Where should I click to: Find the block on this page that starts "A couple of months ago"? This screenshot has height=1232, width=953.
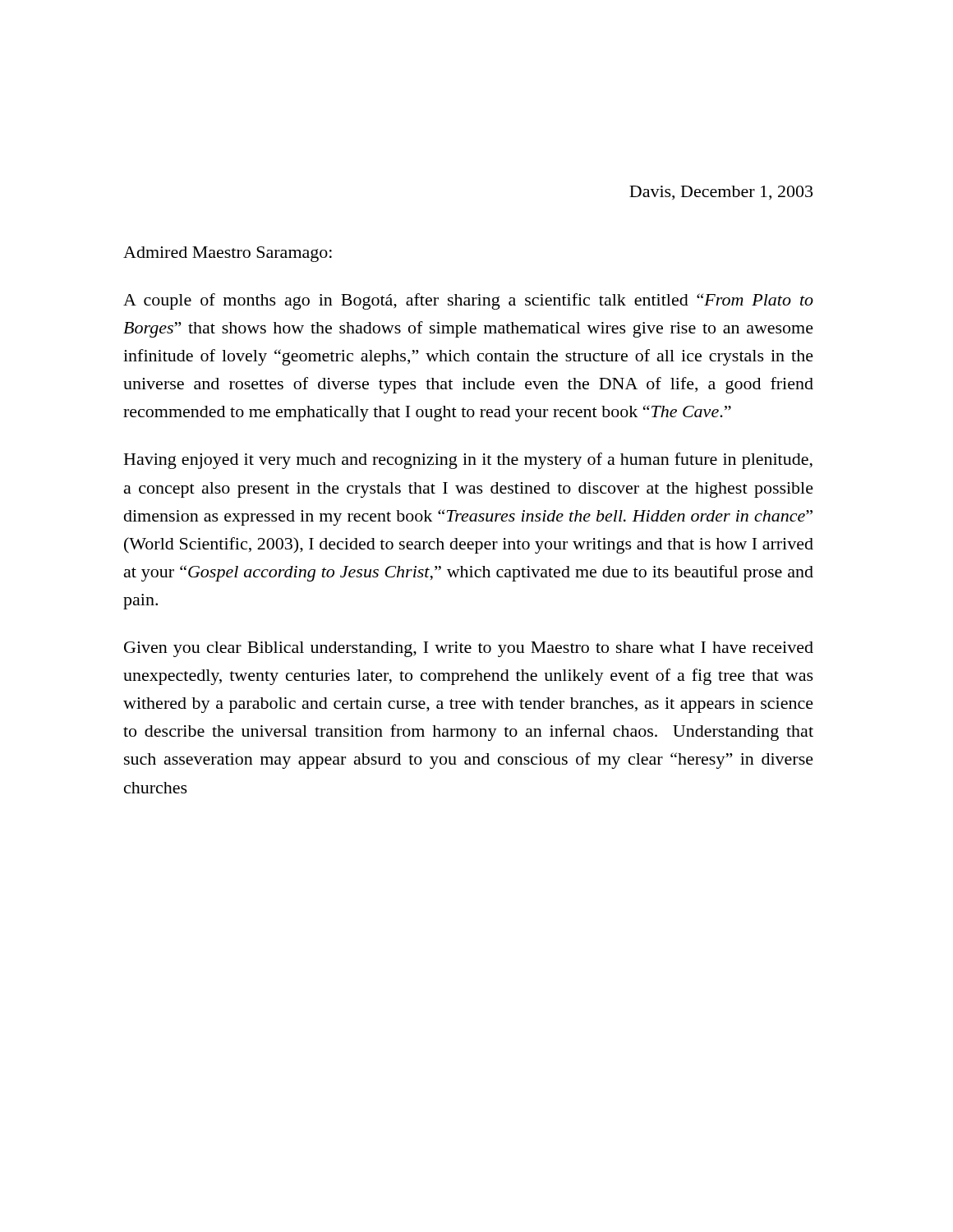[468, 355]
